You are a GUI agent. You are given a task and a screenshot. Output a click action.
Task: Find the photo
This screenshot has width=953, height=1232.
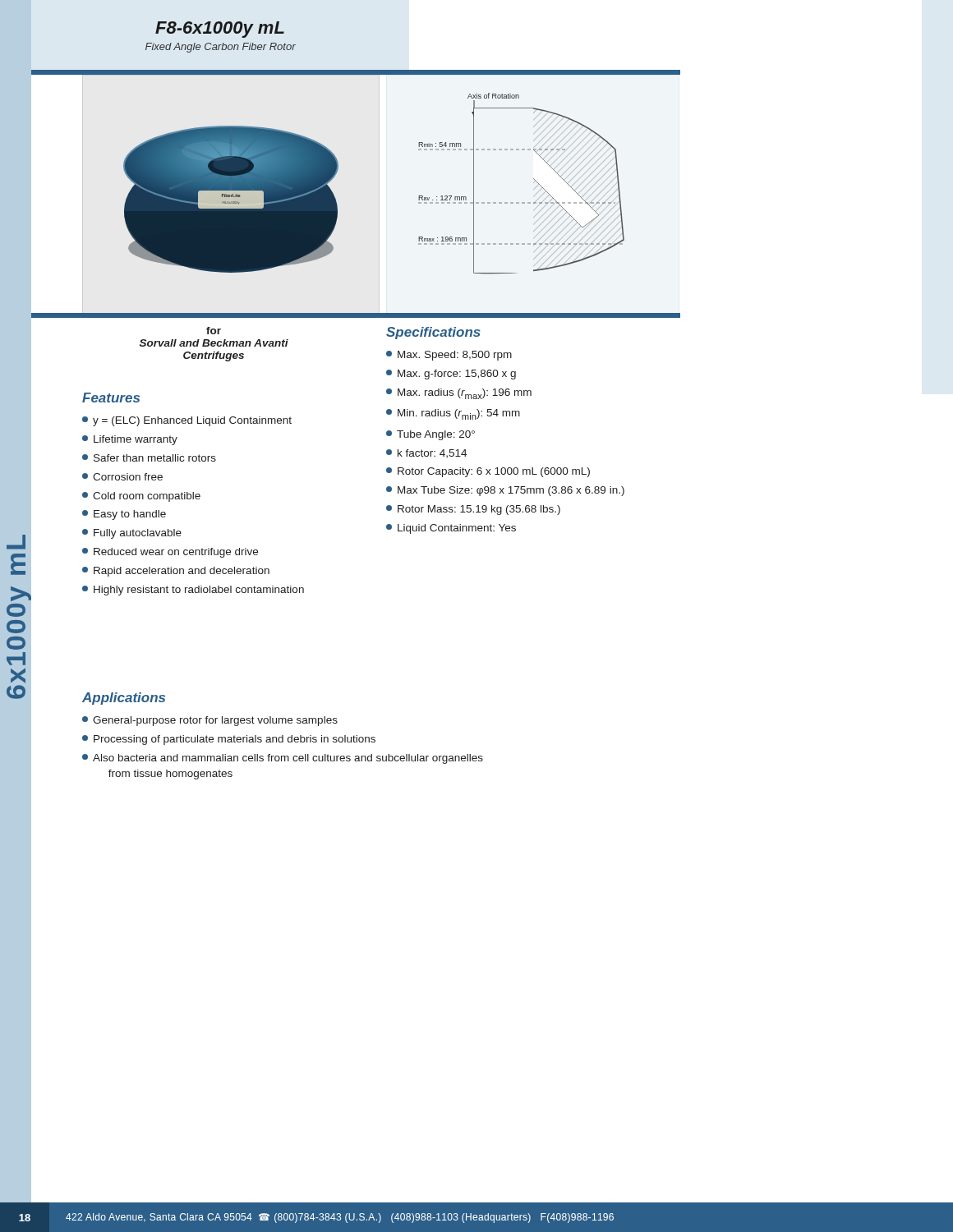coord(231,195)
